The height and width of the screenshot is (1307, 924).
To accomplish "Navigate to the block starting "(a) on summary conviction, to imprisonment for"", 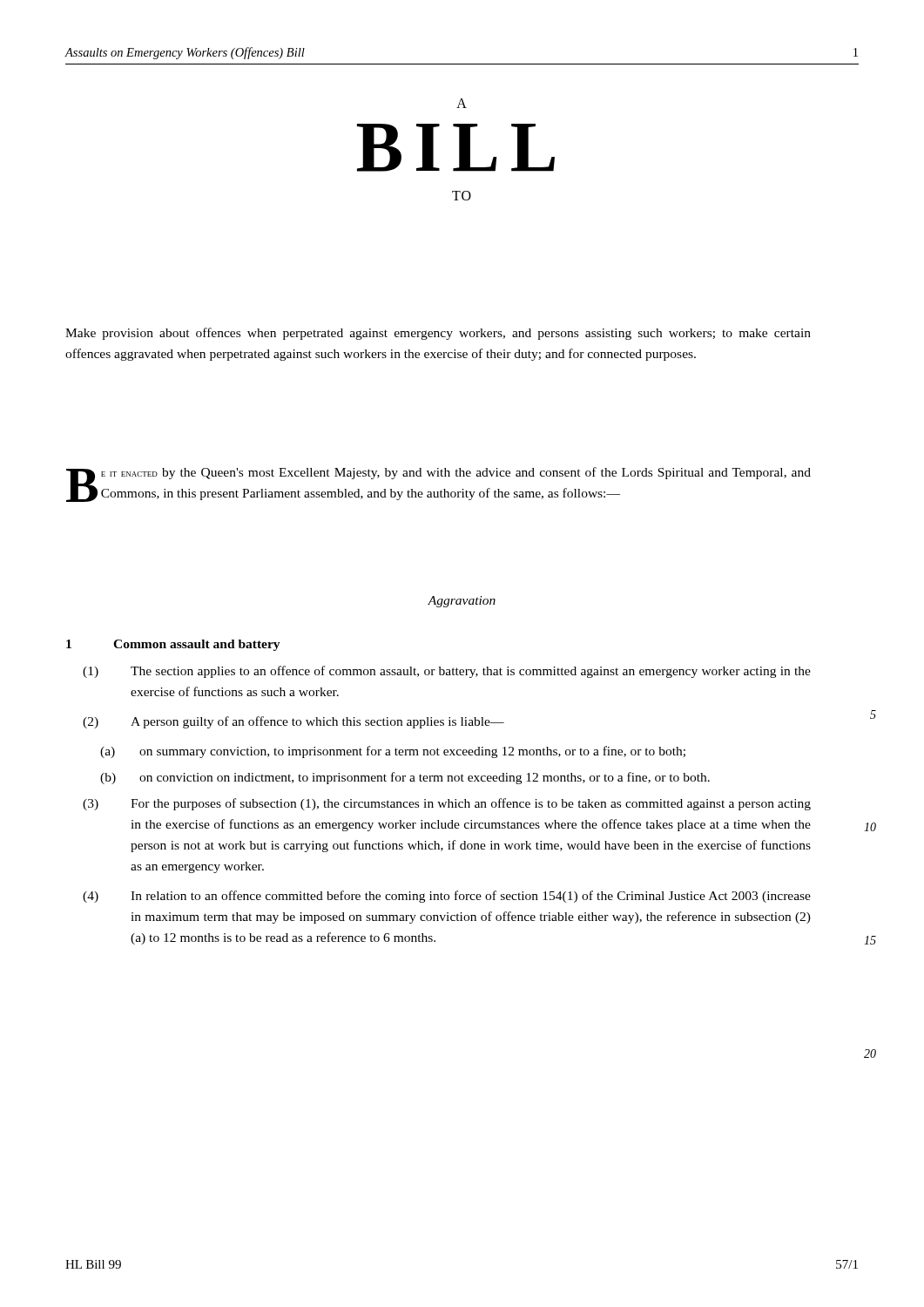I will click(438, 751).
